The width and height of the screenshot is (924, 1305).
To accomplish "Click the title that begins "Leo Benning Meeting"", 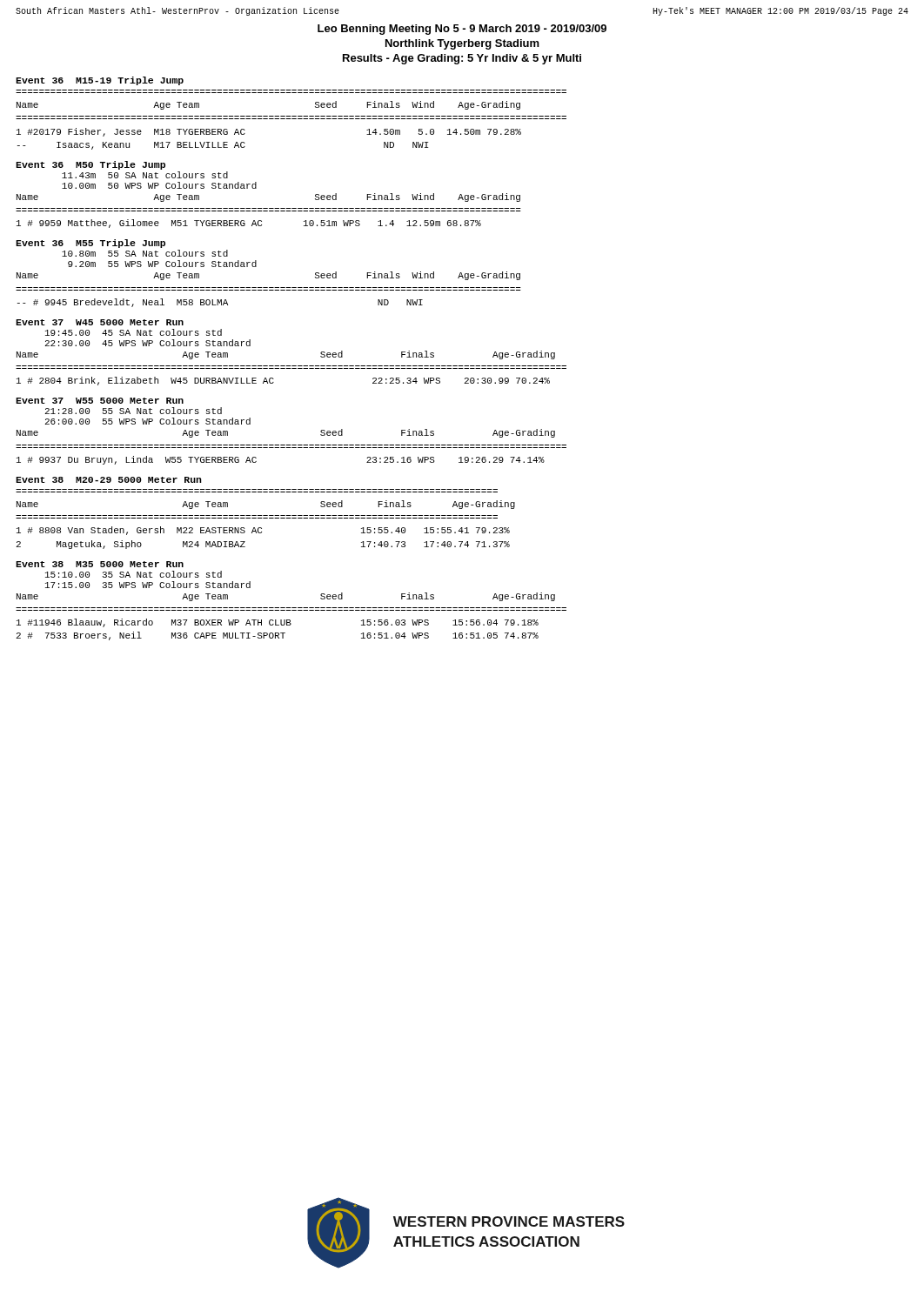I will click(462, 28).
